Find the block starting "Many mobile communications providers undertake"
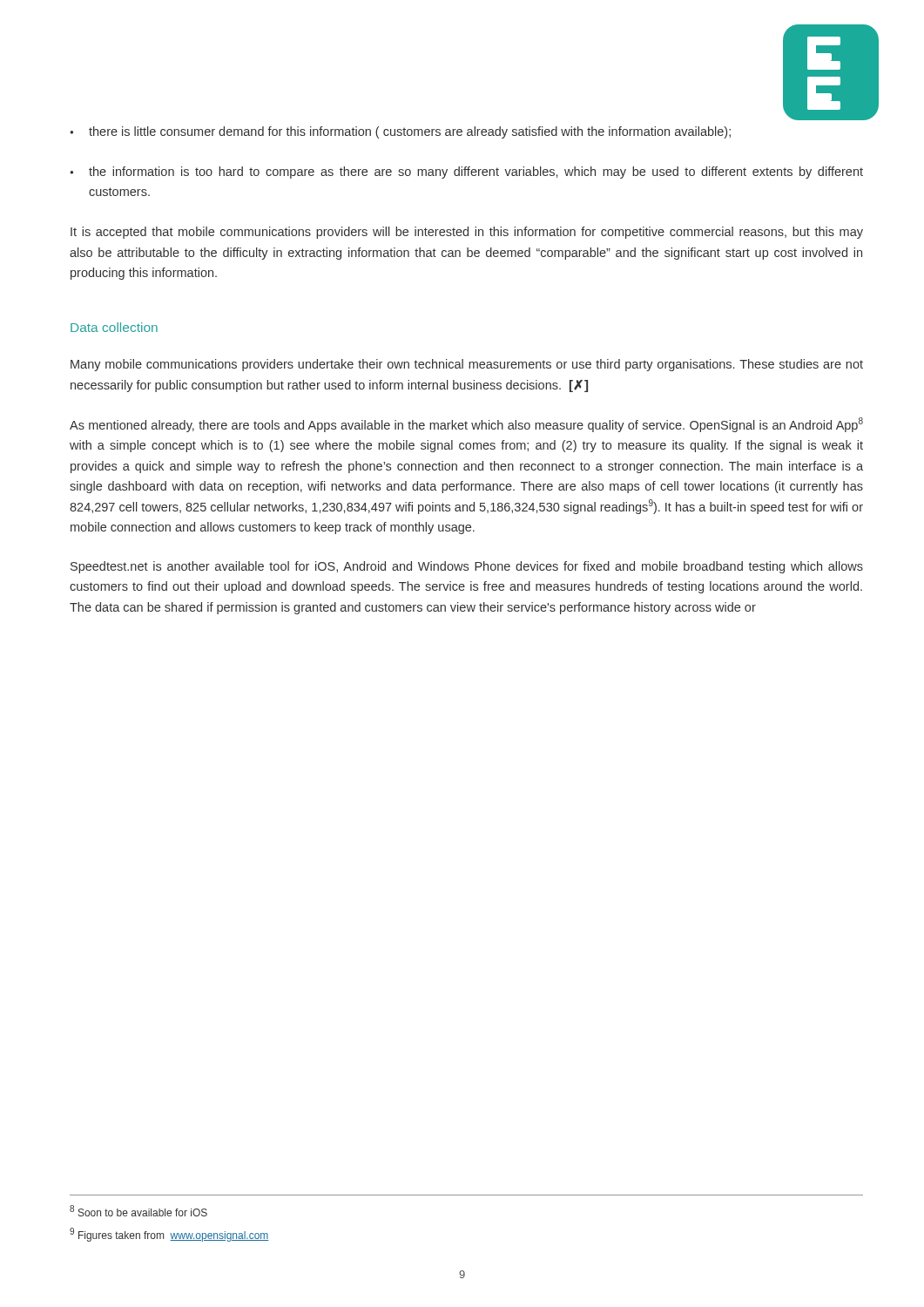The height and width of the screenshot is (1307, 924). point(466,376)
